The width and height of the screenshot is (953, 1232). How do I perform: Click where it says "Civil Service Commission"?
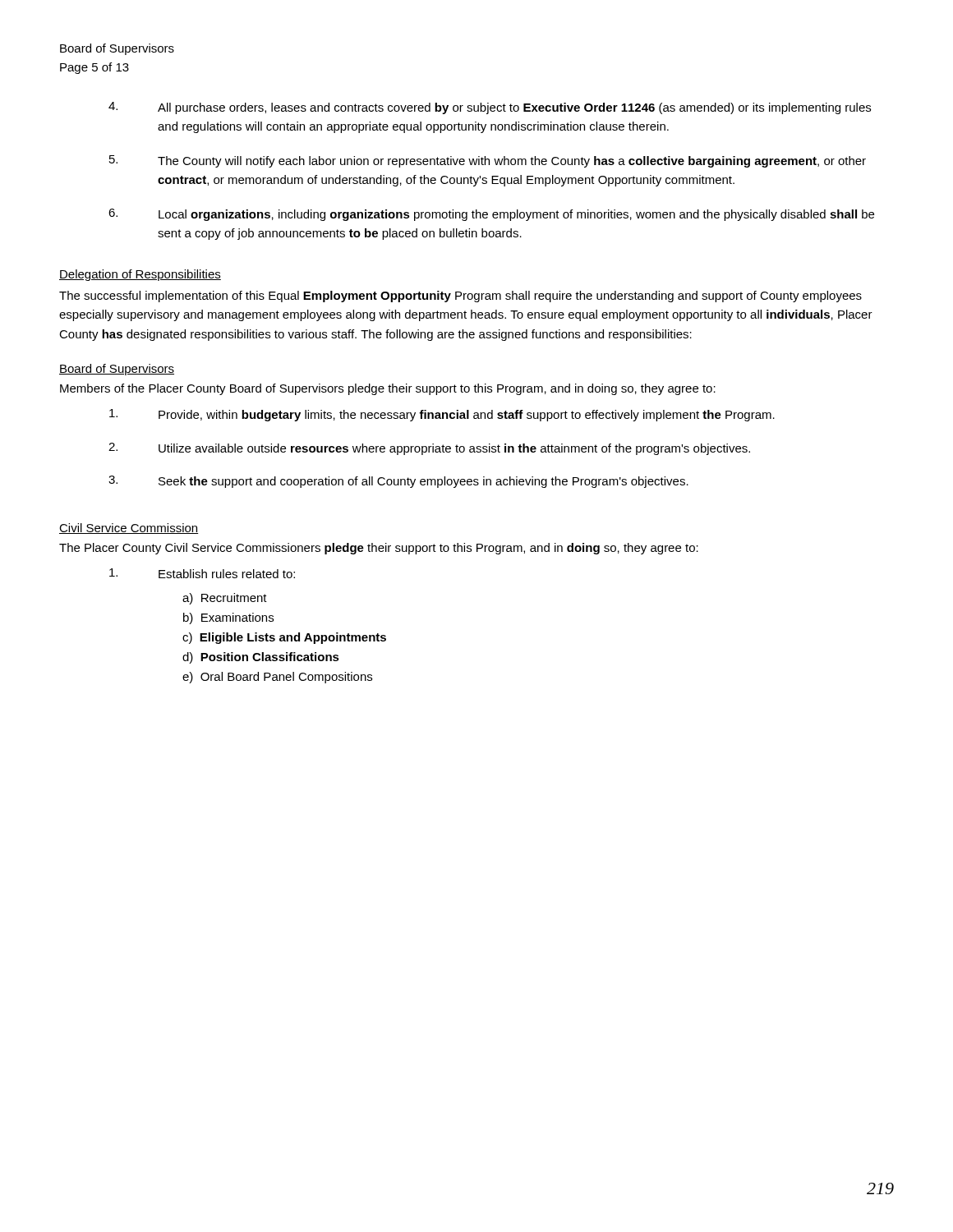[x=129, y=527]
